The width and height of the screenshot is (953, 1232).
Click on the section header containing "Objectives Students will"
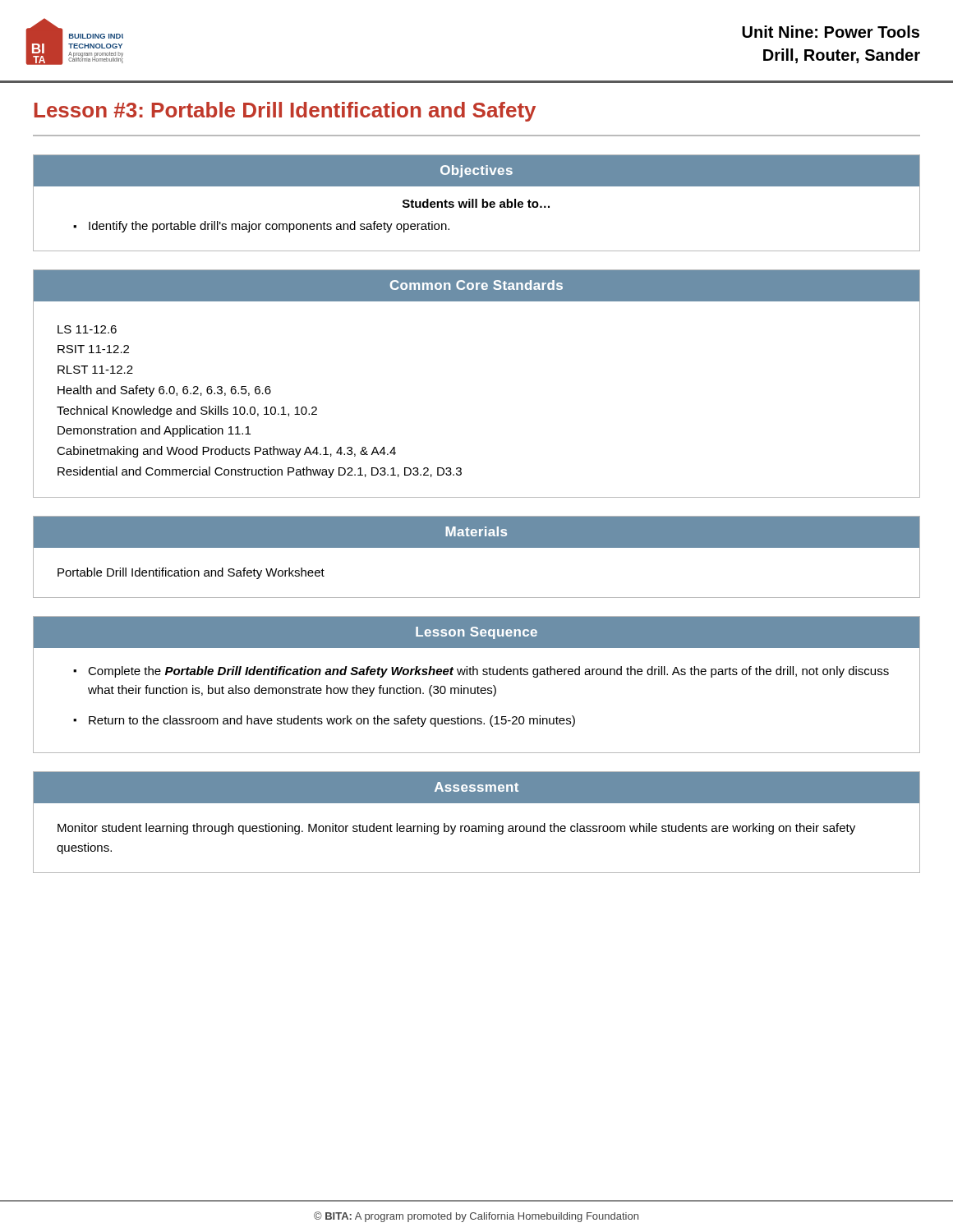tap(476, 203)
